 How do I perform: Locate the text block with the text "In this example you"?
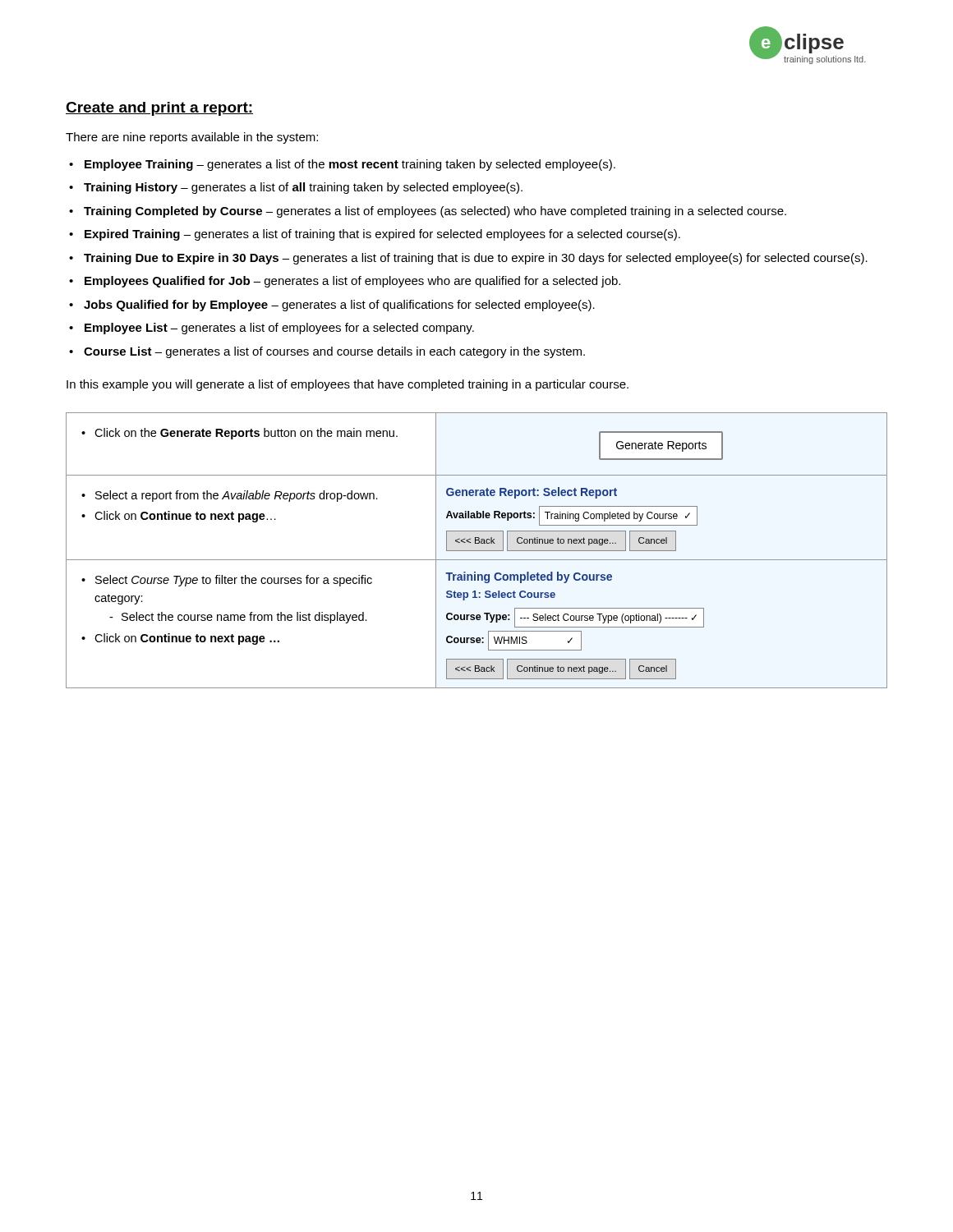coord(348,384)
